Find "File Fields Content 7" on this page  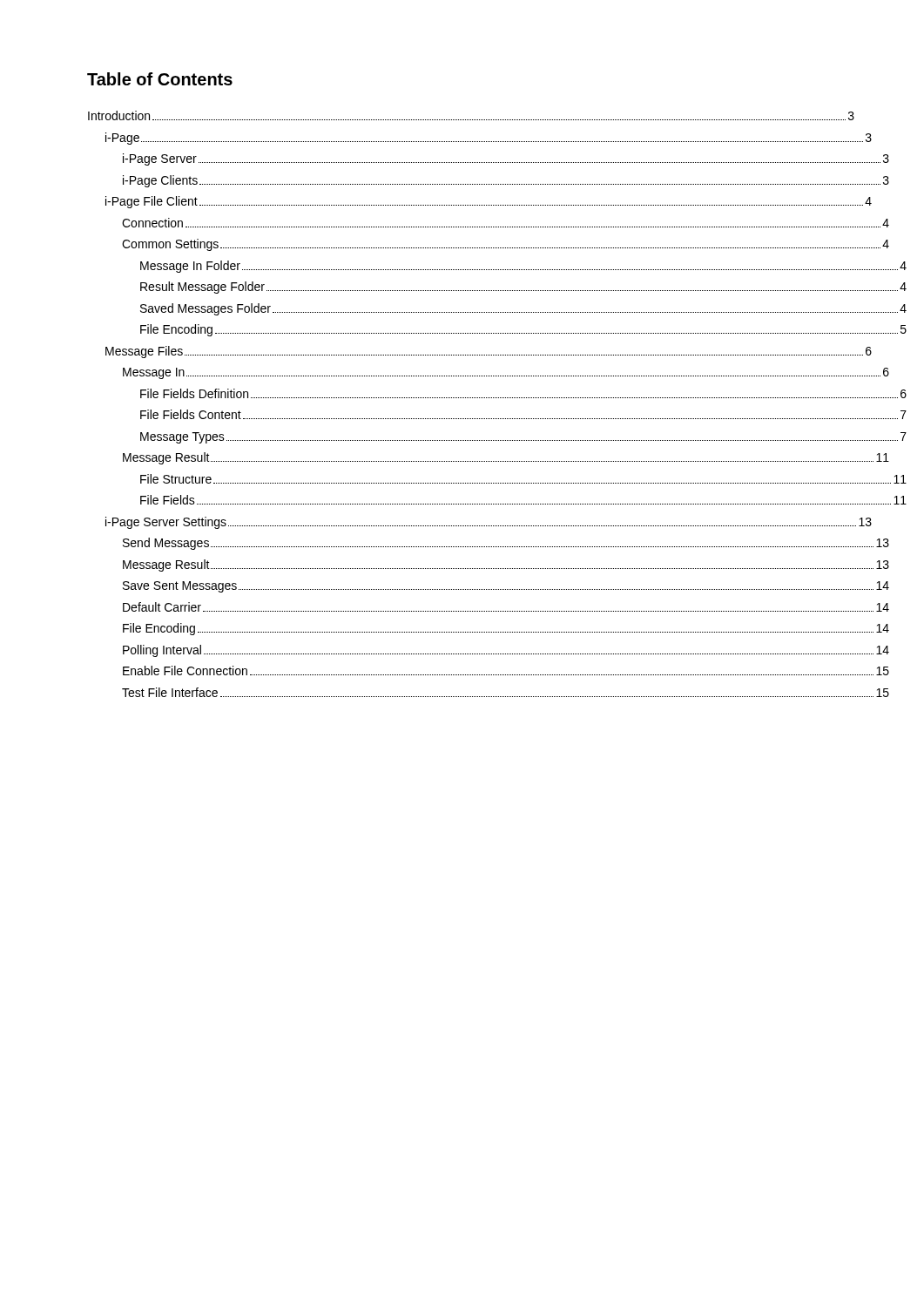click(523, 415)
